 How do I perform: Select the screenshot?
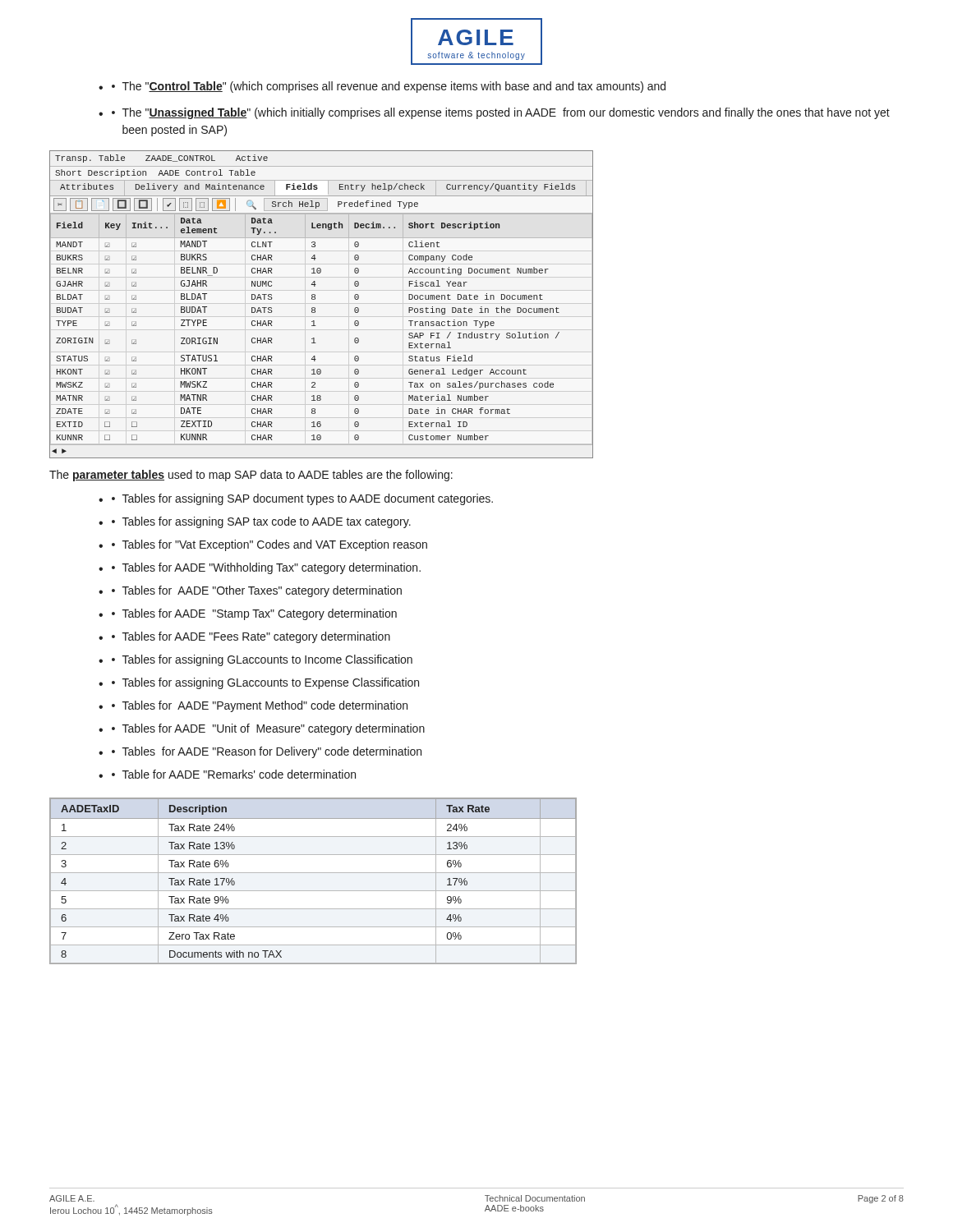click(x=476, y=304)
